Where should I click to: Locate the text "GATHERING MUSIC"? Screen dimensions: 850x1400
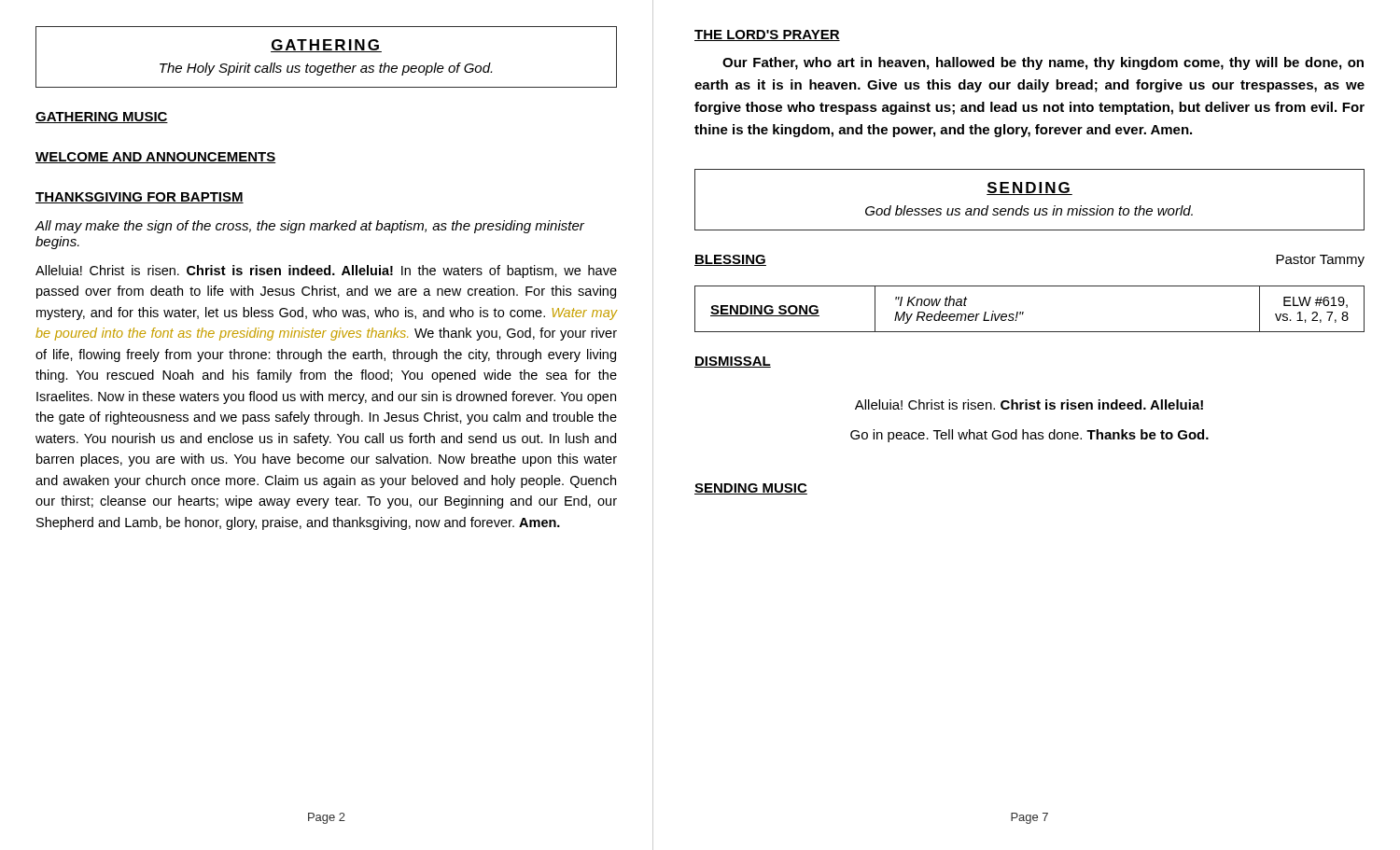tap(102, 118)
